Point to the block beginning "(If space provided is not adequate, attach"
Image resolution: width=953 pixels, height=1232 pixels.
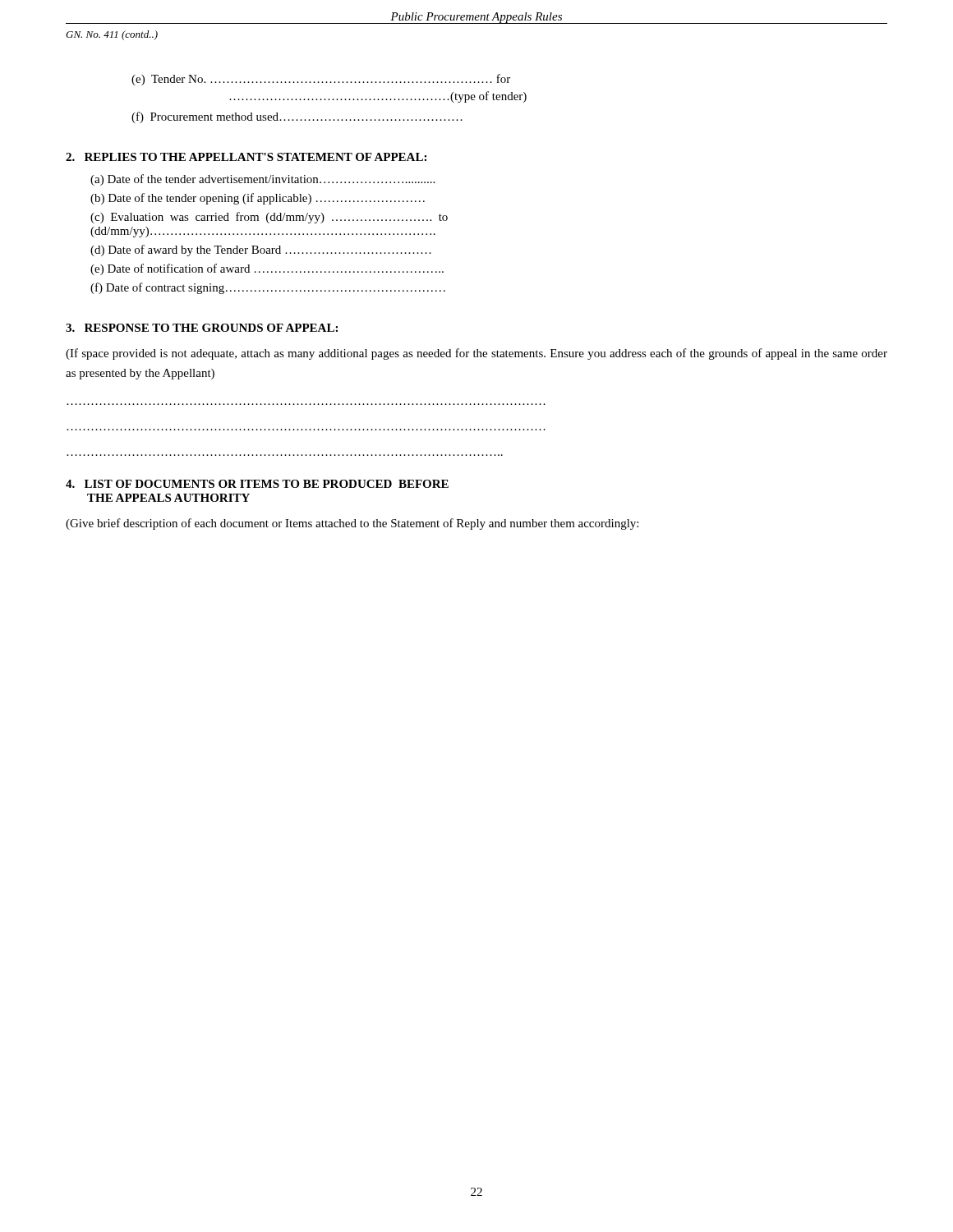476,363
